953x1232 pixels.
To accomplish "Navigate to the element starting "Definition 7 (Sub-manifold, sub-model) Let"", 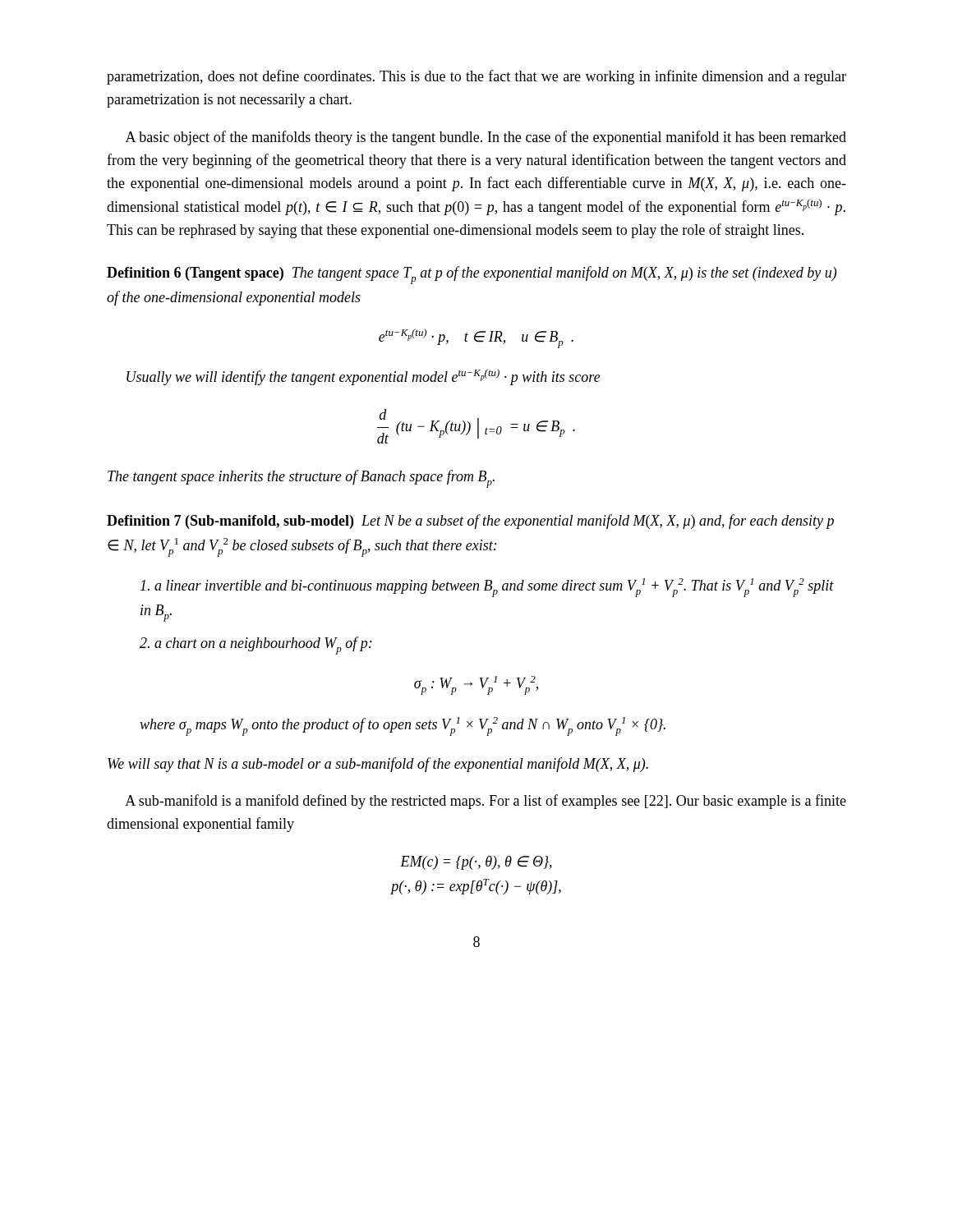I will [x=471, y=534].
